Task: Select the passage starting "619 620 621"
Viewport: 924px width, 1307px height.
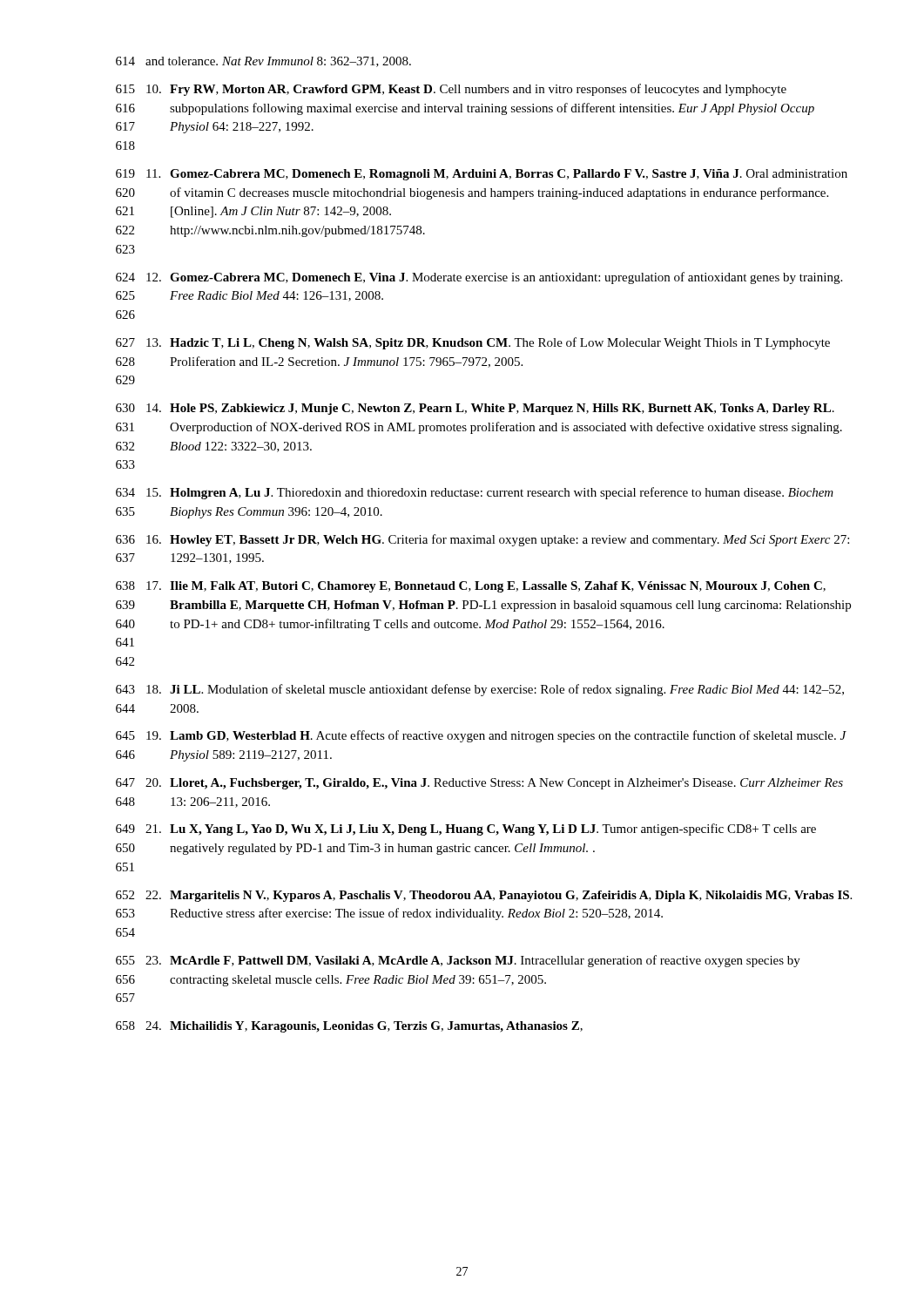Action: pos(482,175)
